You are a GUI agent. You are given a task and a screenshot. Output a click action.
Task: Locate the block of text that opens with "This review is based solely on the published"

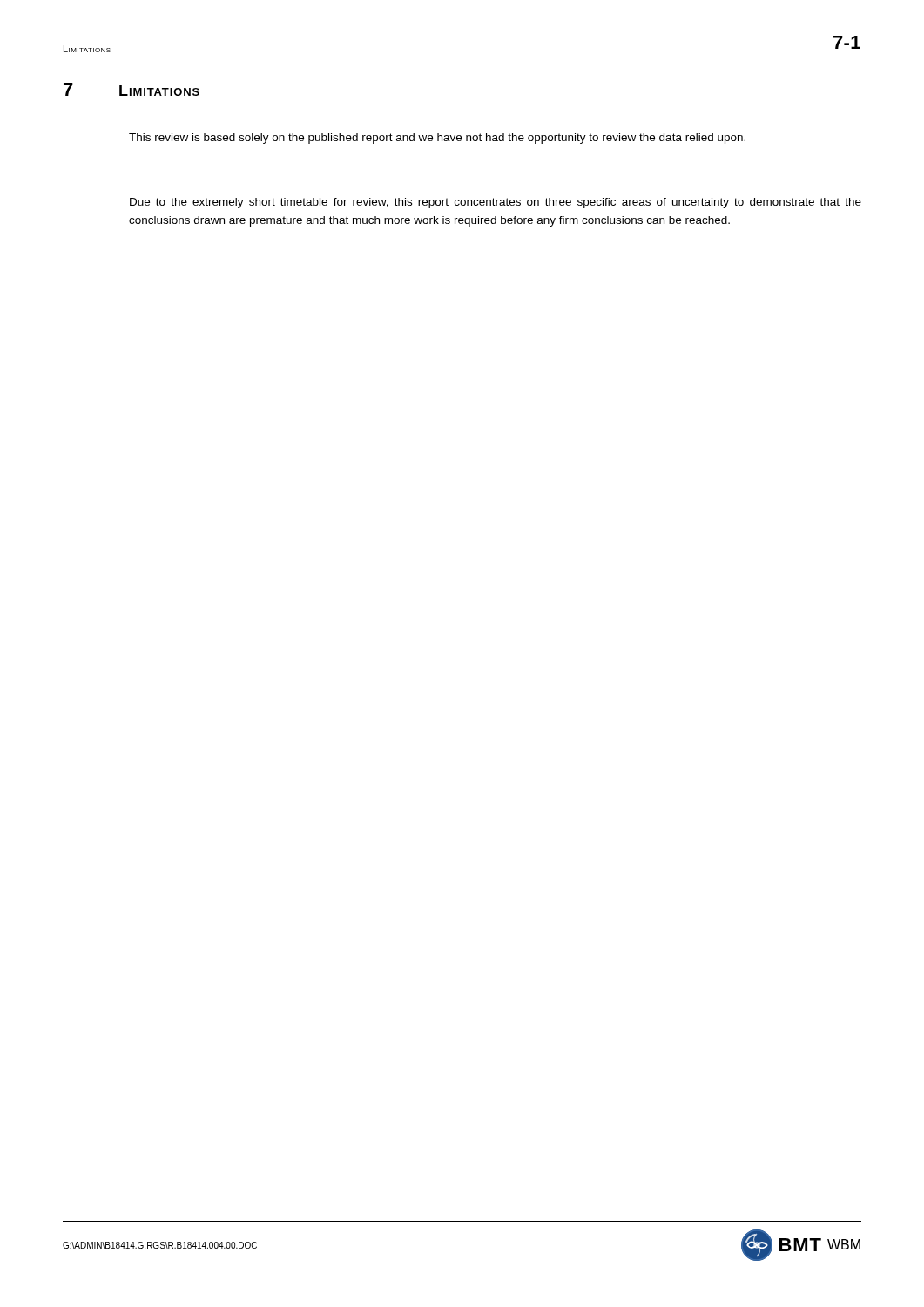click(438, 137)
